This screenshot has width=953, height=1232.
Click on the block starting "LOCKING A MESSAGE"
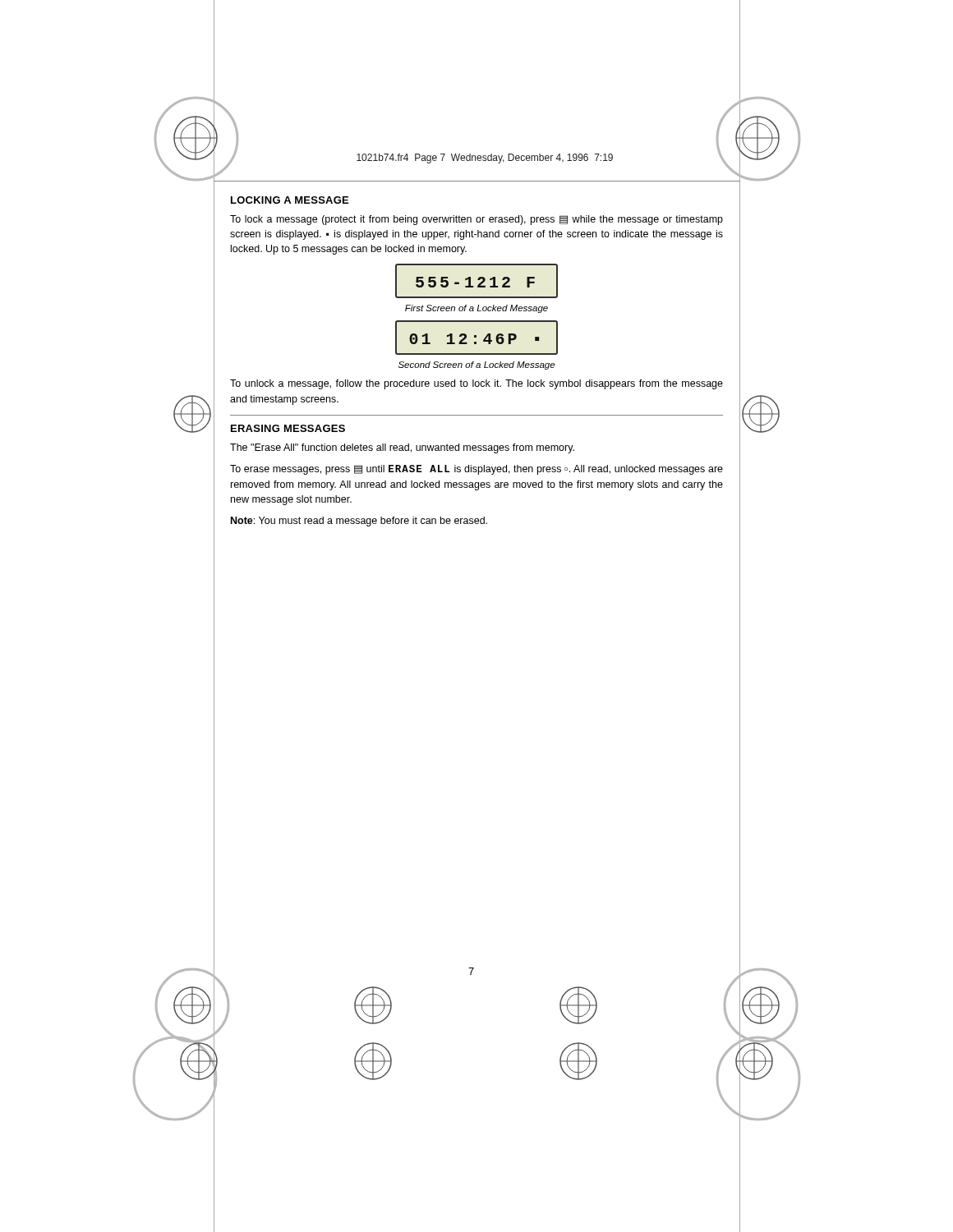click(x=290, y=200)
